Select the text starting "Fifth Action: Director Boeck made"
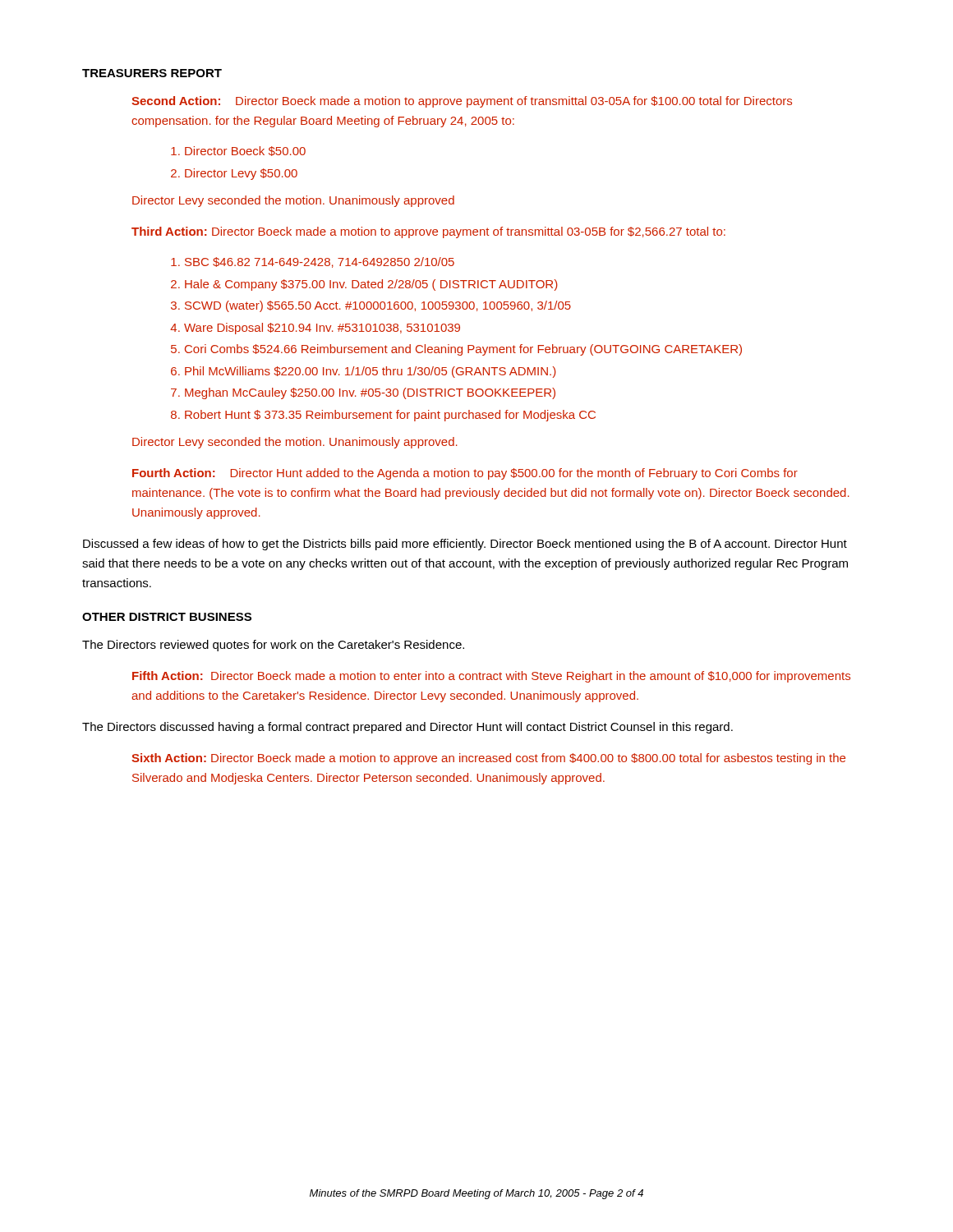Image resolution: width=953 pixels, height=1232 pixels. [491, 685]
